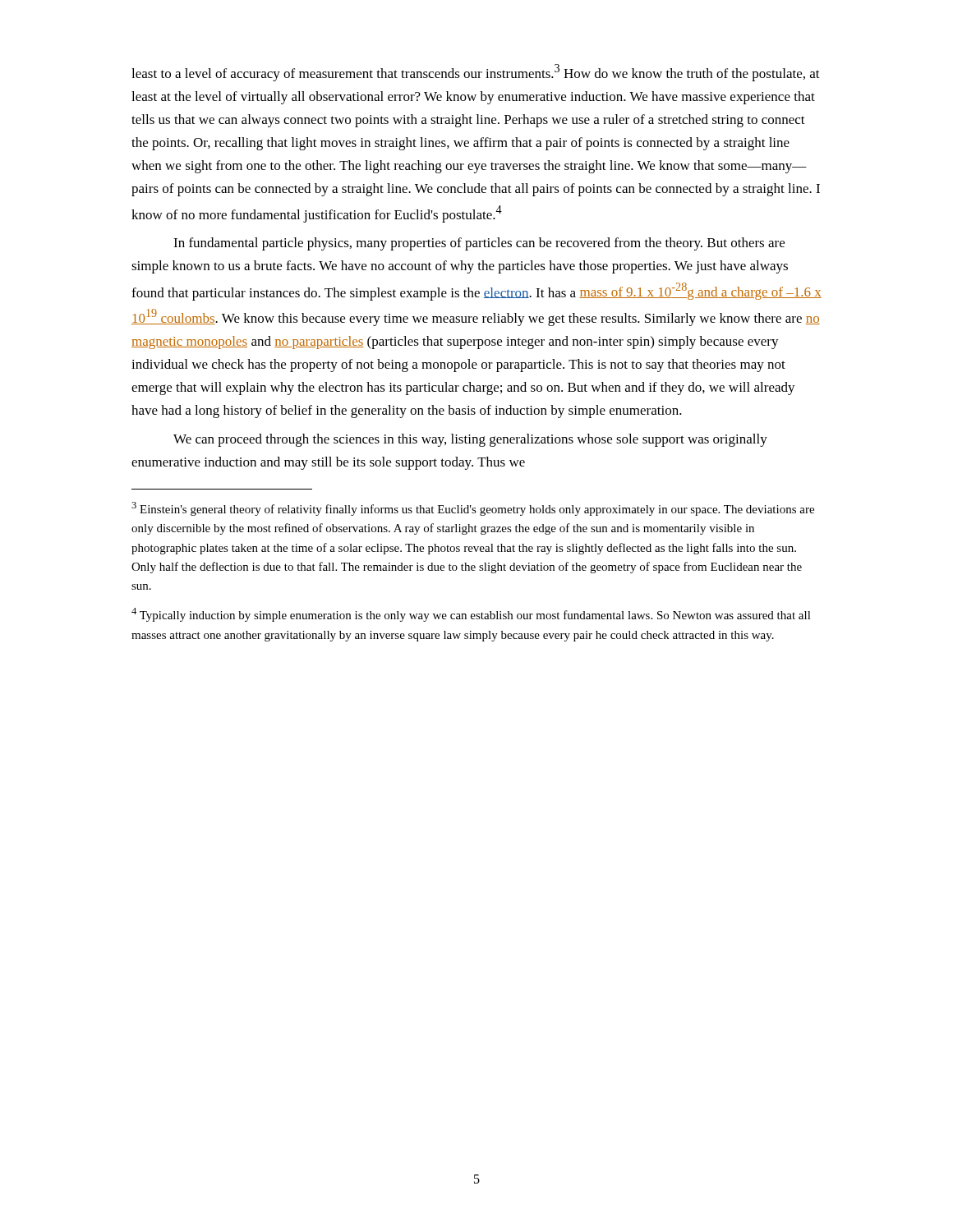Viewport: 953px width, 1232px height.
Task: Point to the text starting "We can proceed"
Action: pos(476,451)
